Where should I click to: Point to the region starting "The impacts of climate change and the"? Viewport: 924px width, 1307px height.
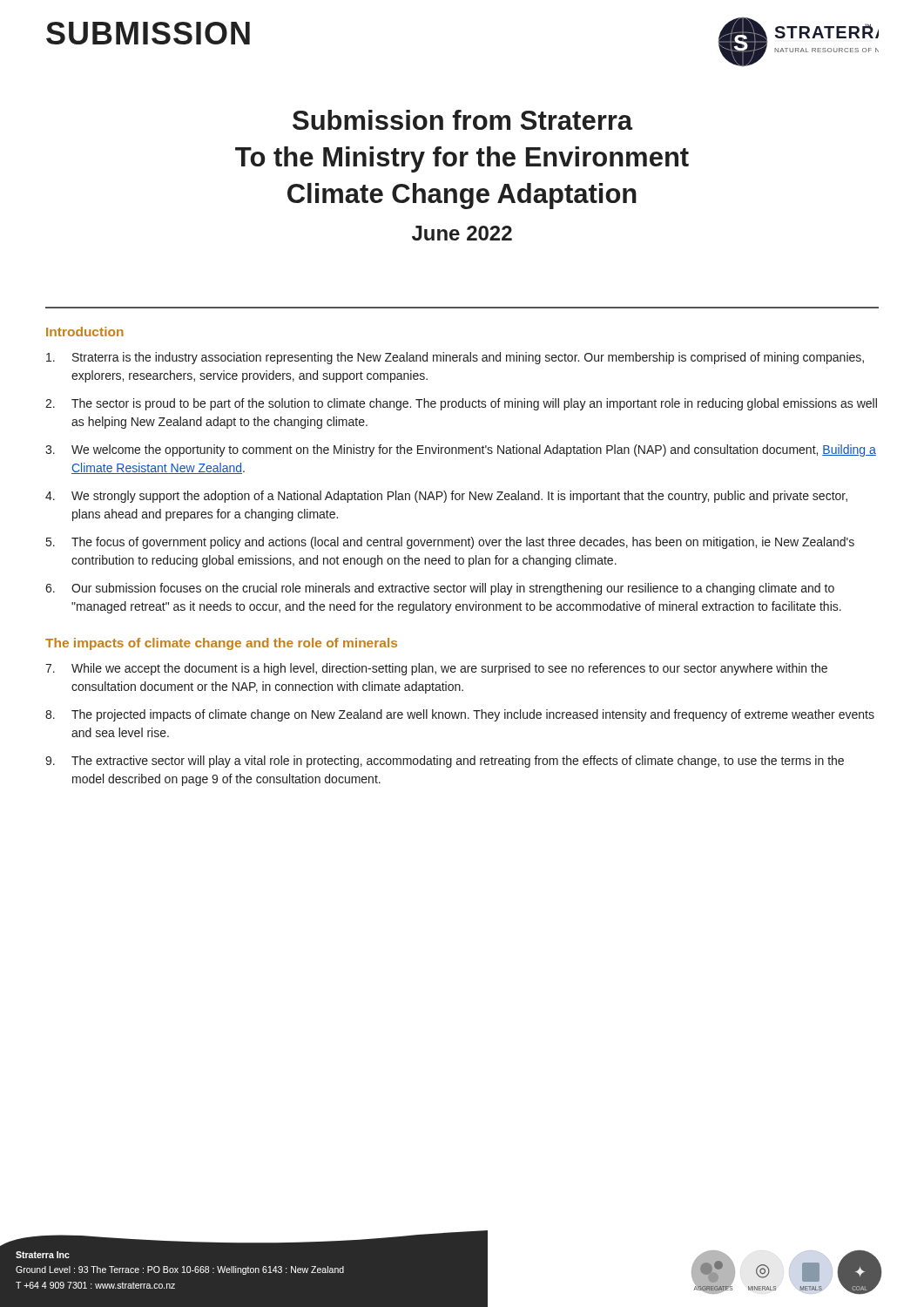(222, 643)
